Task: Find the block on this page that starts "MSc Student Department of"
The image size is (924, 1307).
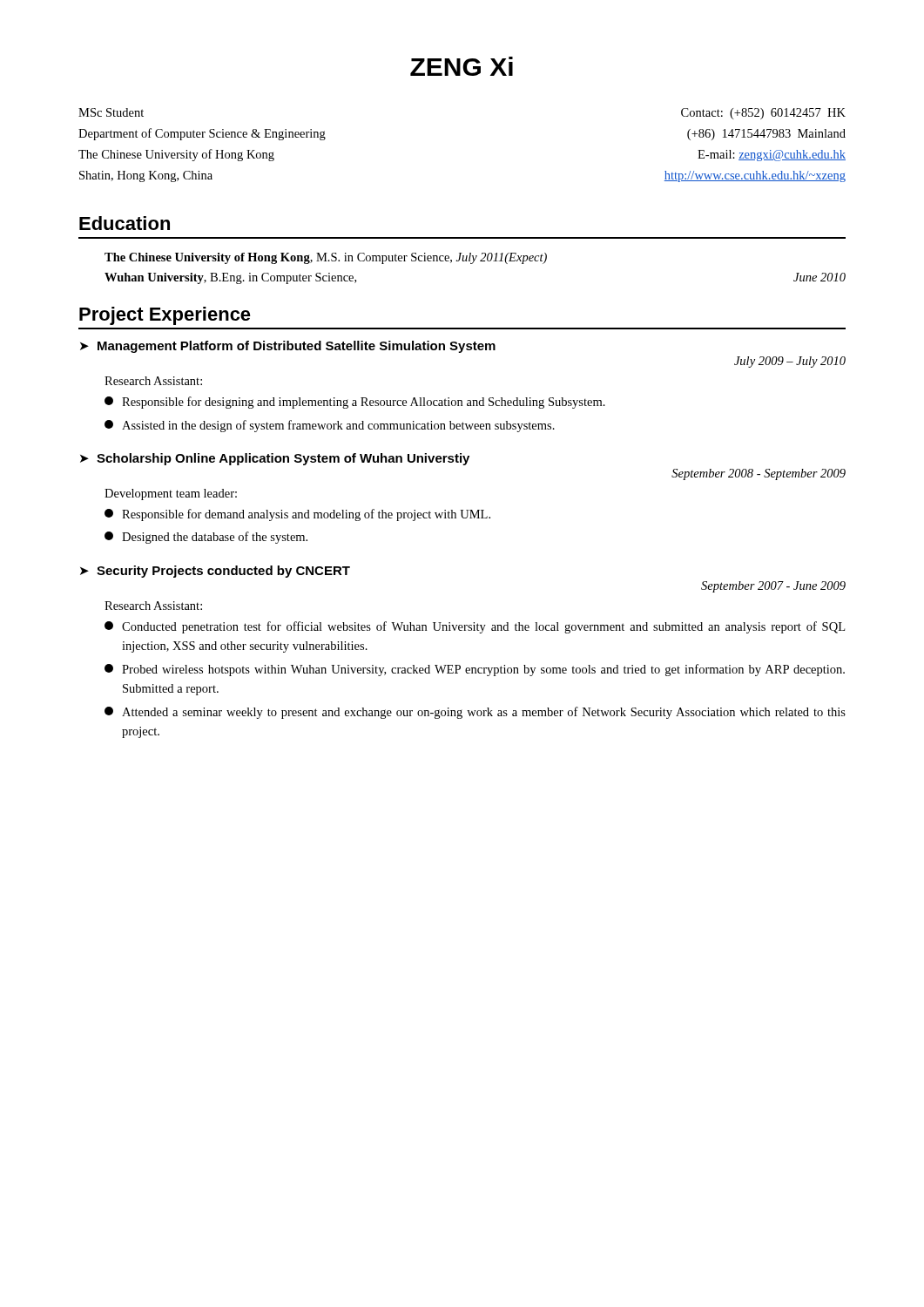Action: click(x=108, y=113)
